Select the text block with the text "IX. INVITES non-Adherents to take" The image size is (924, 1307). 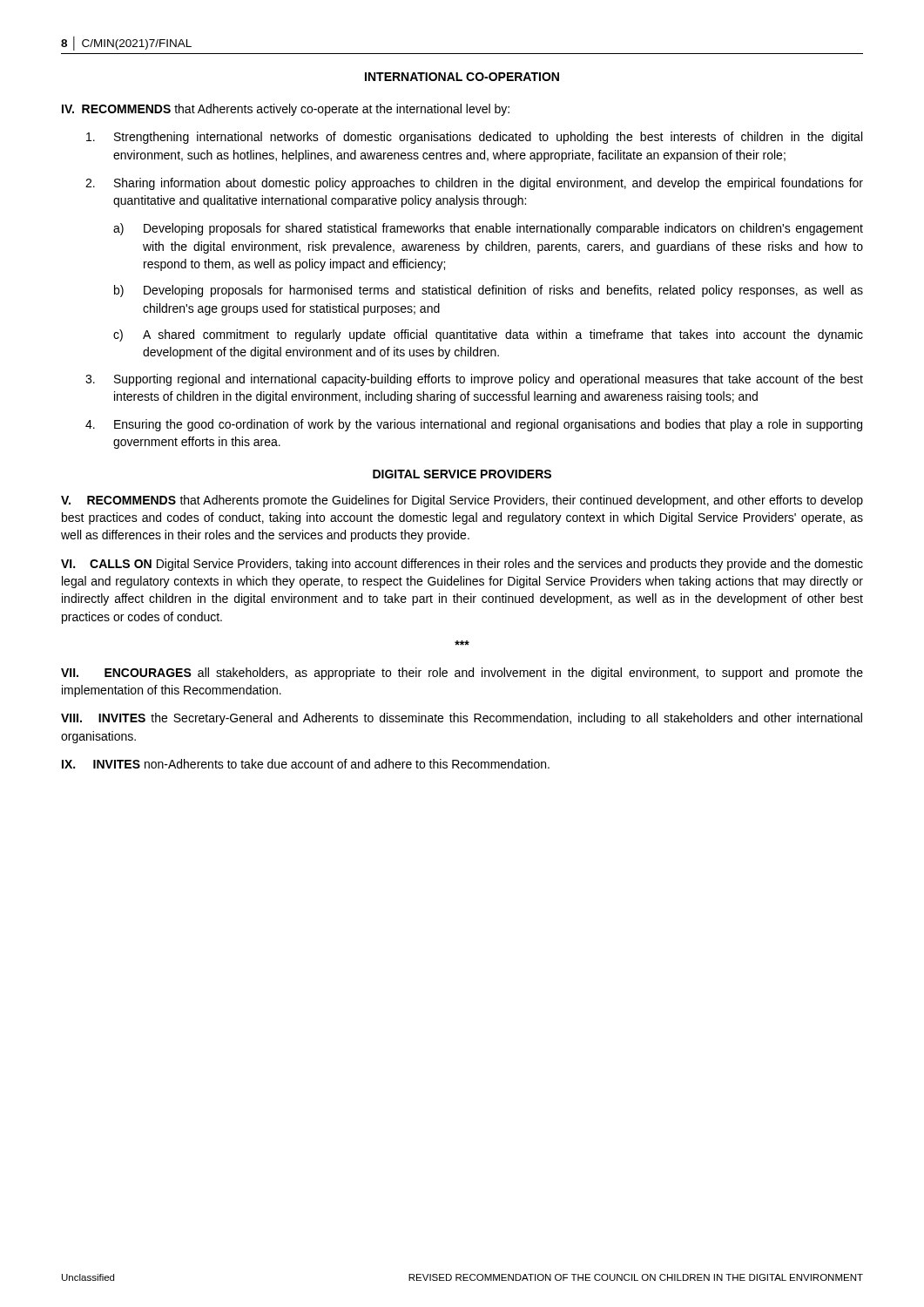pos(306,764)
